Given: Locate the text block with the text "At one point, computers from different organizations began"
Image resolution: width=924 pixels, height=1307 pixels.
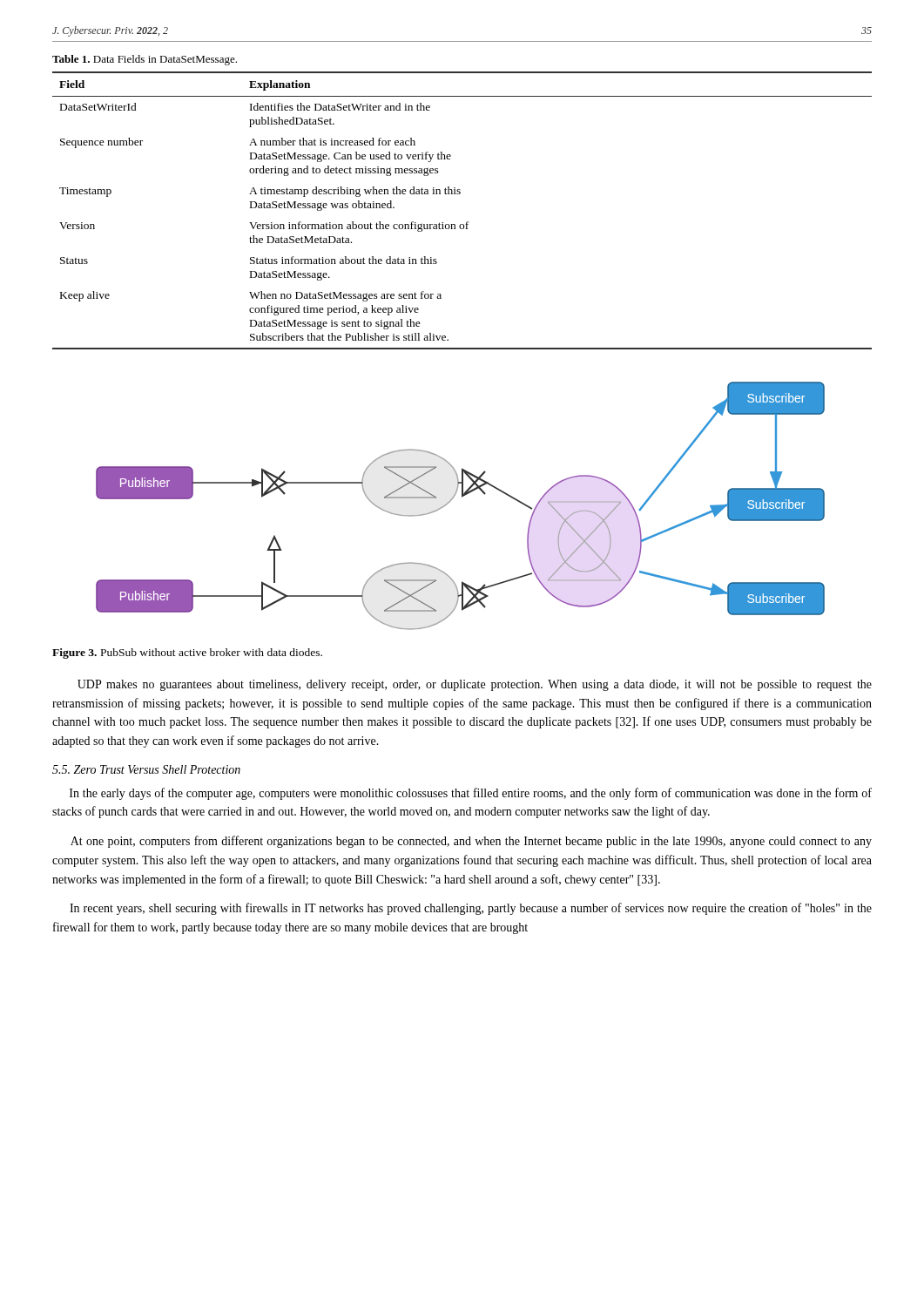Looking at the screenshot, I should pyautogui.click(x=462, y=860).
